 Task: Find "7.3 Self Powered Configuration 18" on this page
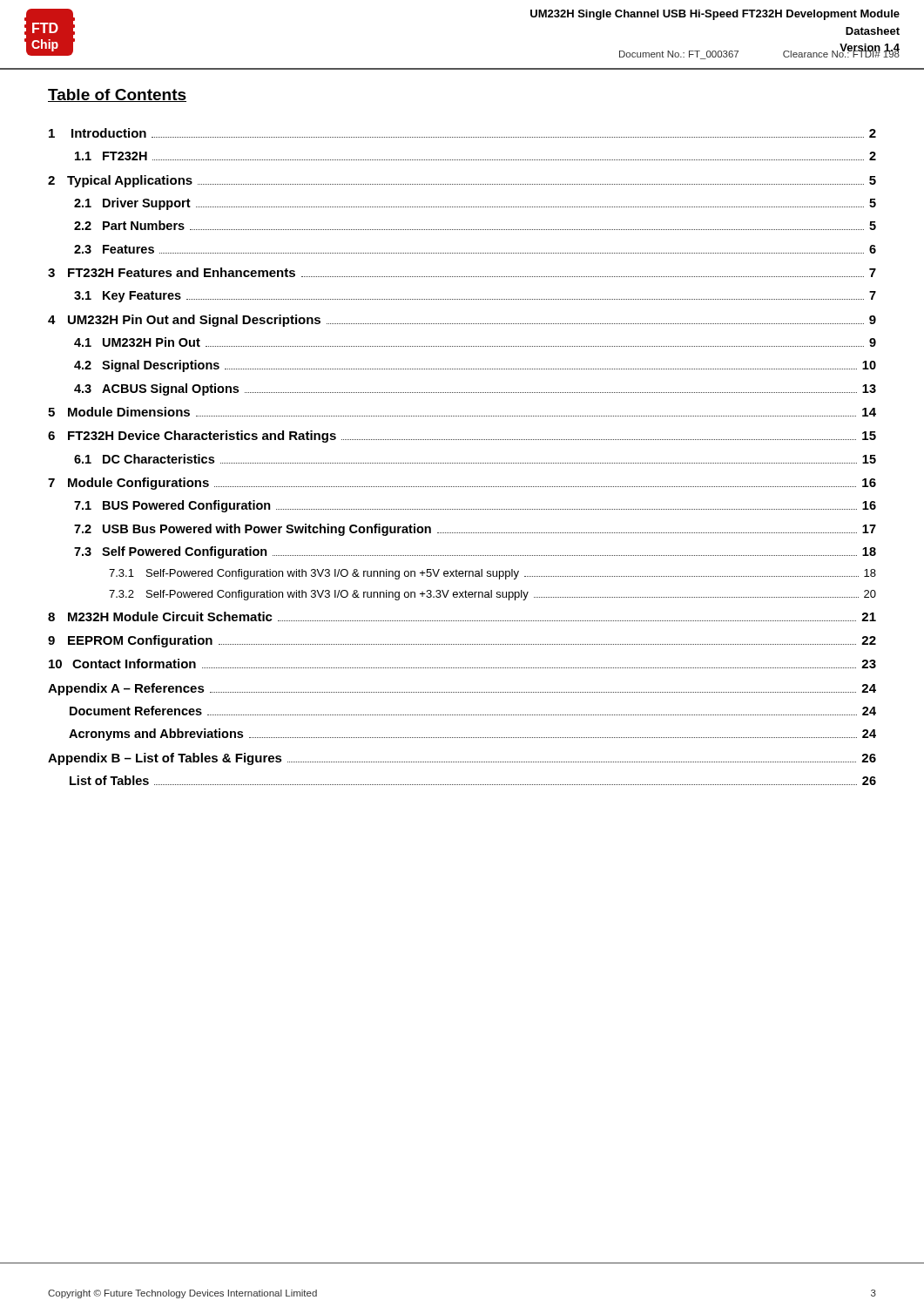(x=475, y=552)
